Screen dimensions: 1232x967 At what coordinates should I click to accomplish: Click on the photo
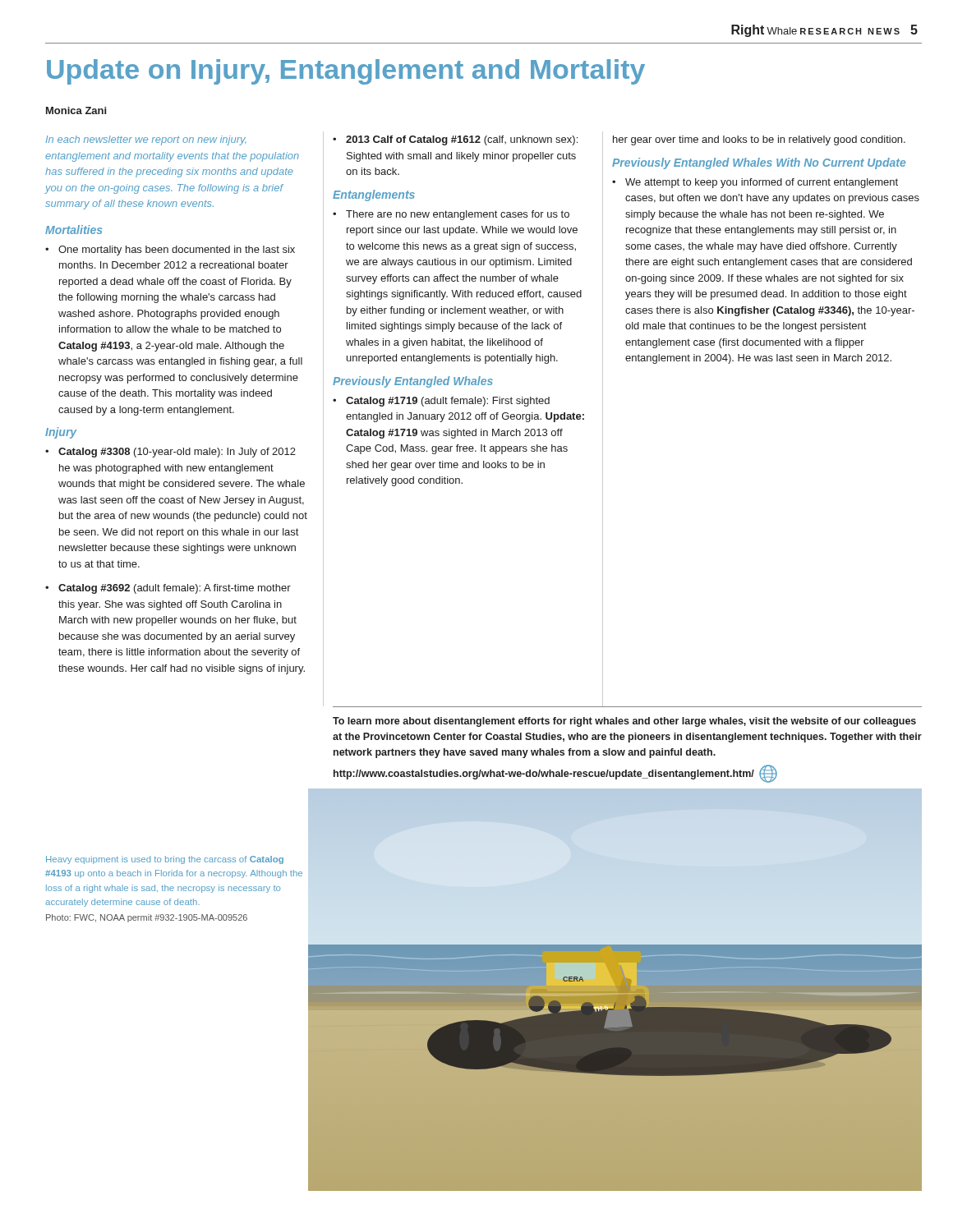click(x=615, y=990)
